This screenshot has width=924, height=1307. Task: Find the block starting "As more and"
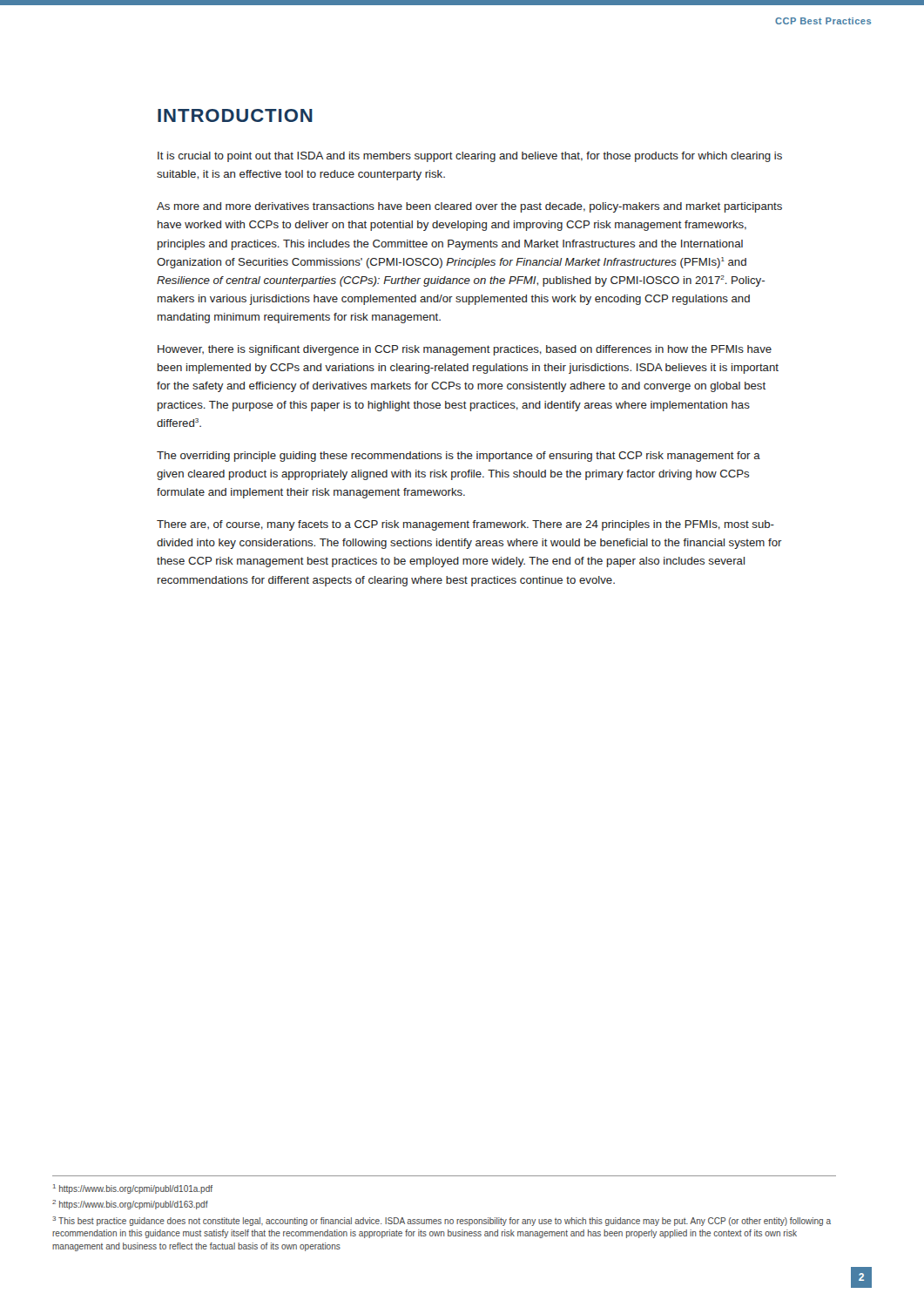pos(470,261)
